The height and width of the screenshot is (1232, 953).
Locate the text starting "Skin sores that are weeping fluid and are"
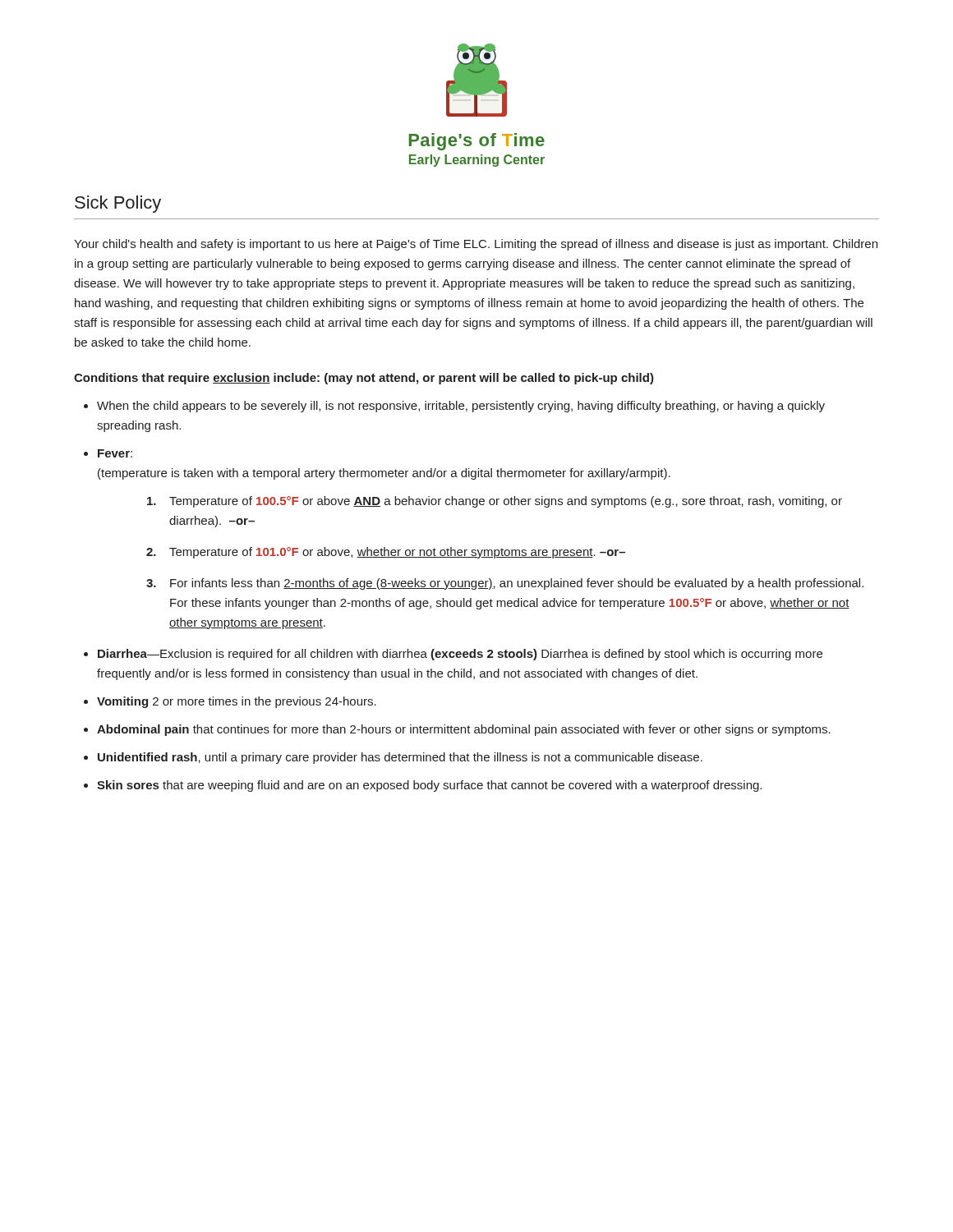click(x=488, y=785)
